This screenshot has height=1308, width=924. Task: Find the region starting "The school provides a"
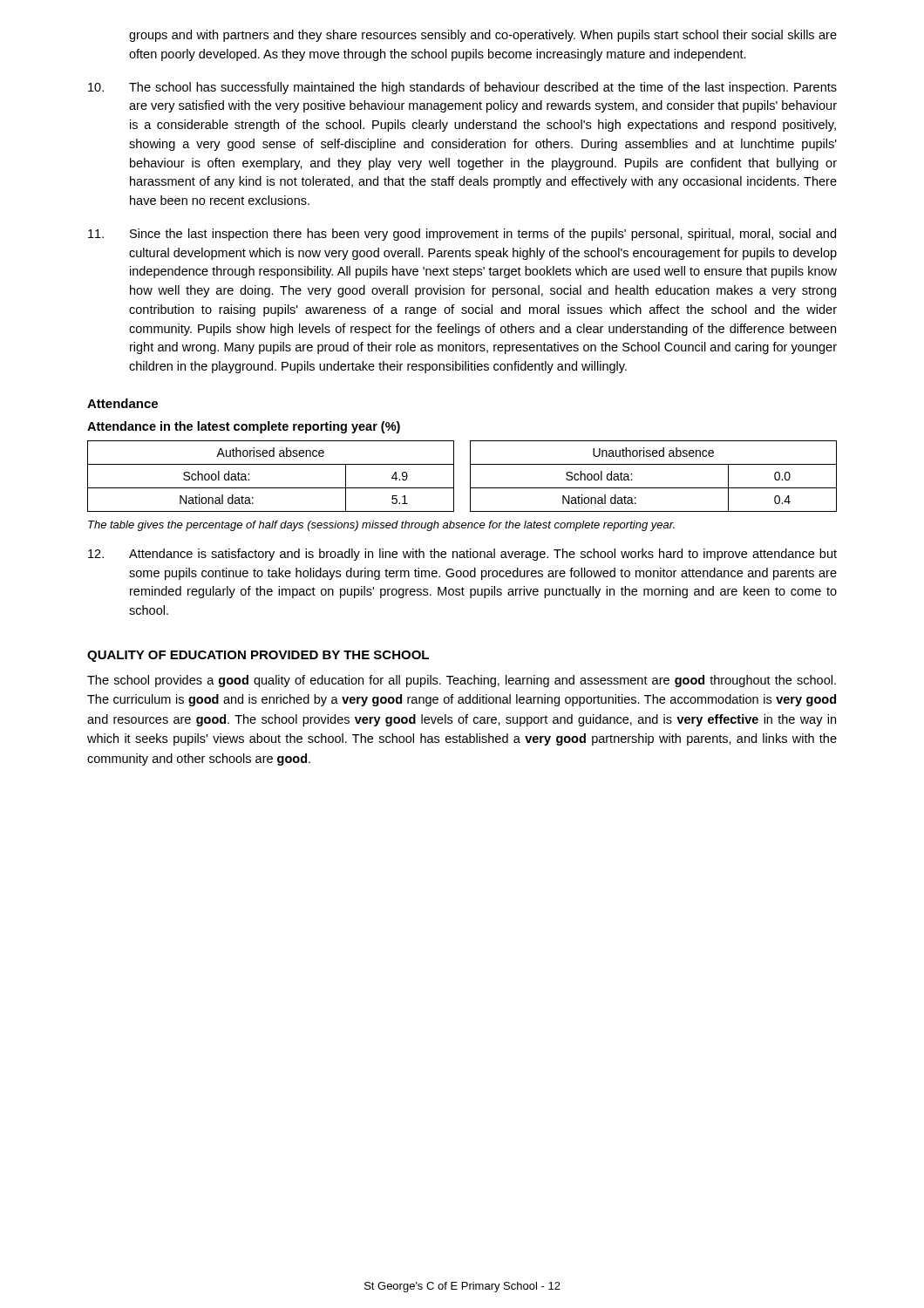tap(462, 719)
